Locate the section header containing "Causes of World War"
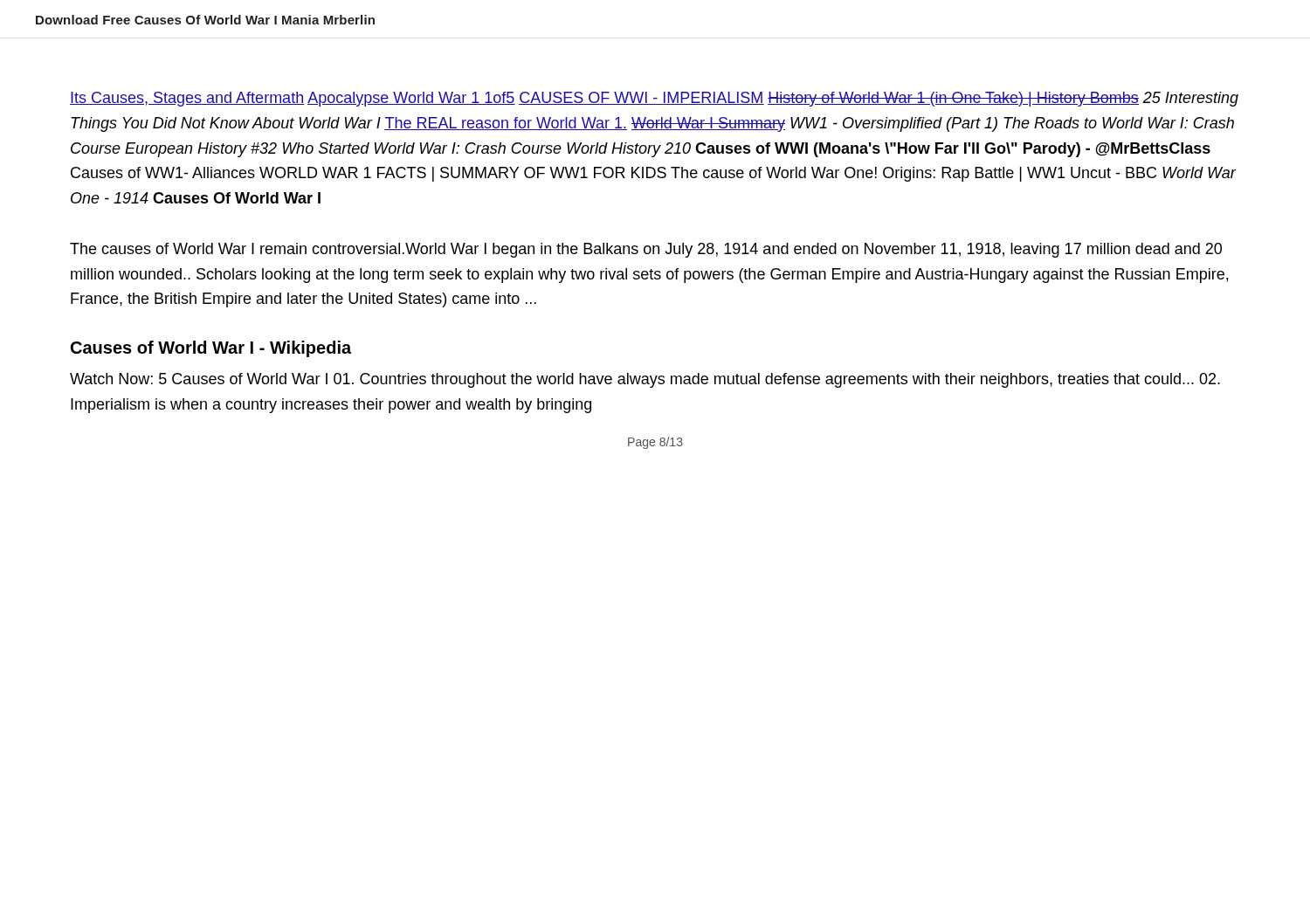 tap(211, 348)
